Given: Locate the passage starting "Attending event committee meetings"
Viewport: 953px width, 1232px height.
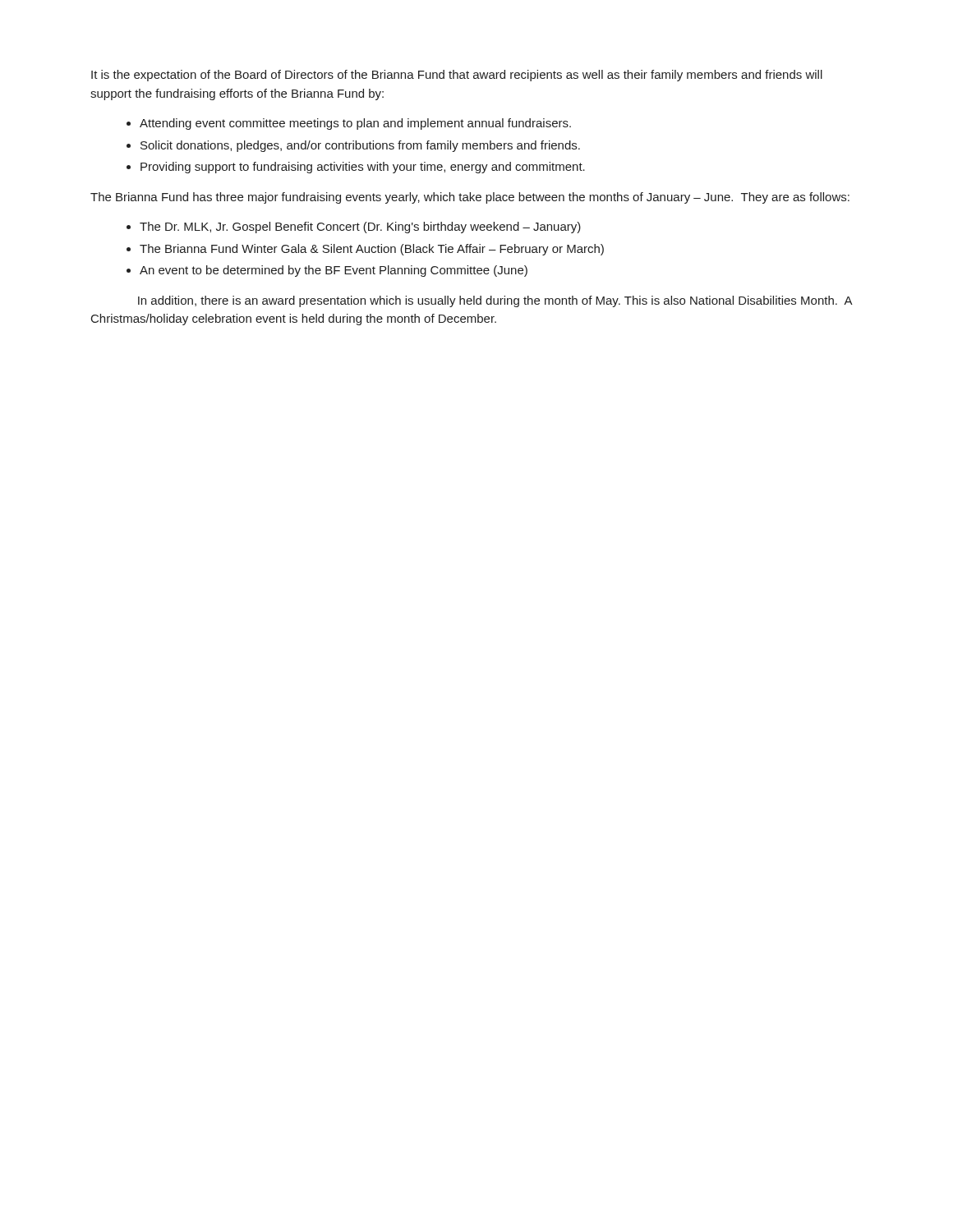Looking at the screenshot, I should (356, 123).
